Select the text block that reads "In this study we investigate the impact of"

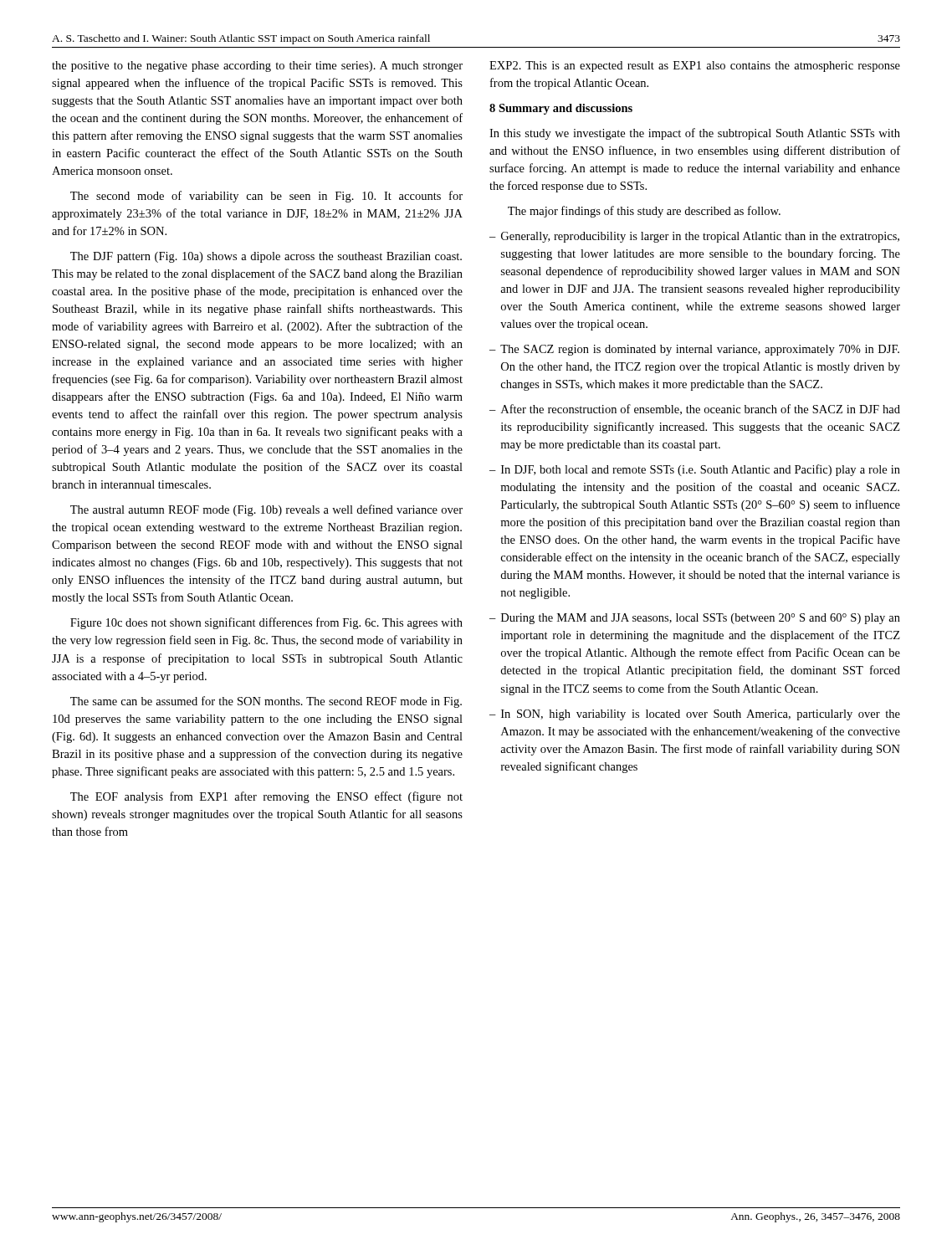point(695,160)
